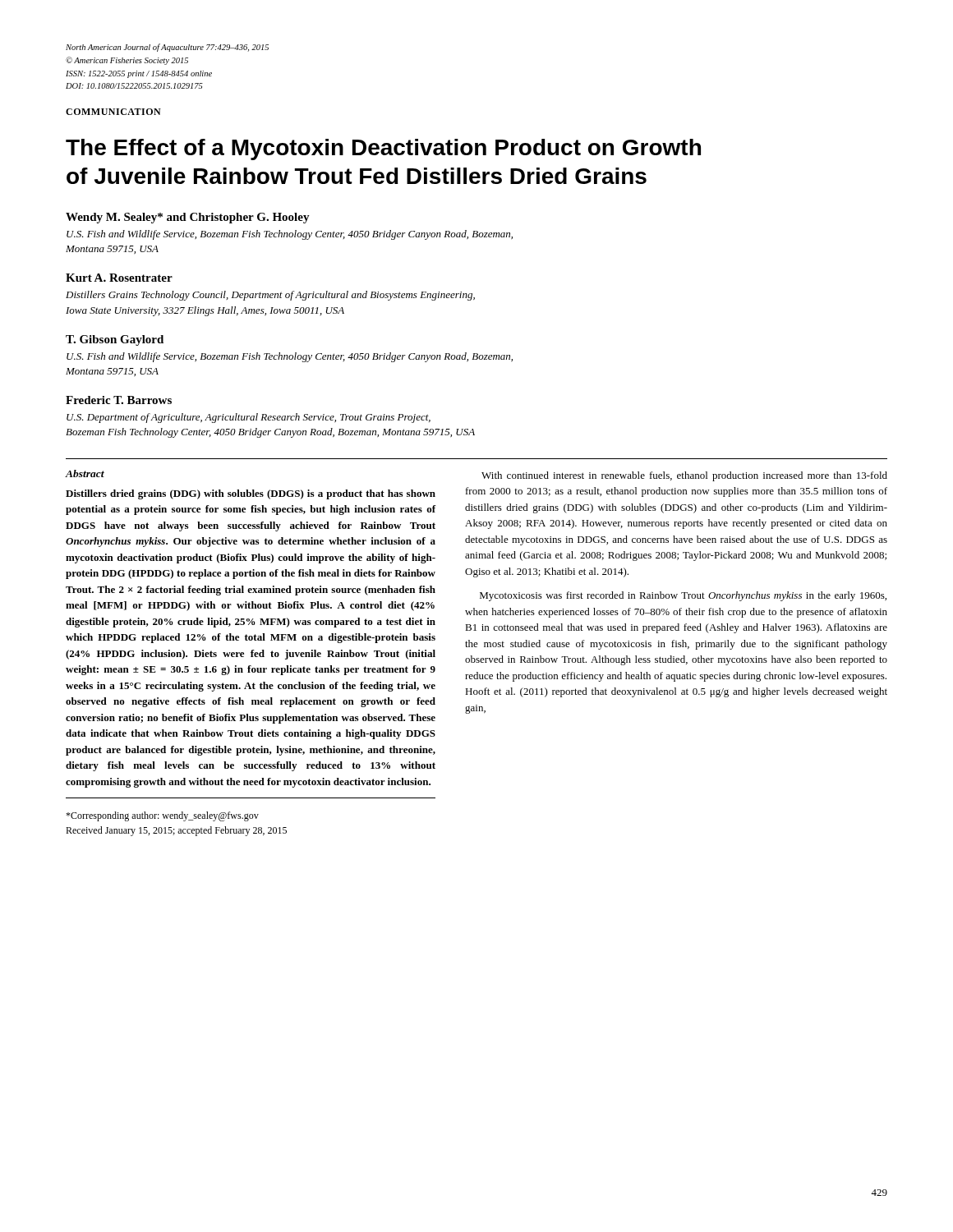Screen dimensions: 1232x953
Task: Navigate to the element starting "Kurt A. Rosentrater"
Action: point(119,278)
